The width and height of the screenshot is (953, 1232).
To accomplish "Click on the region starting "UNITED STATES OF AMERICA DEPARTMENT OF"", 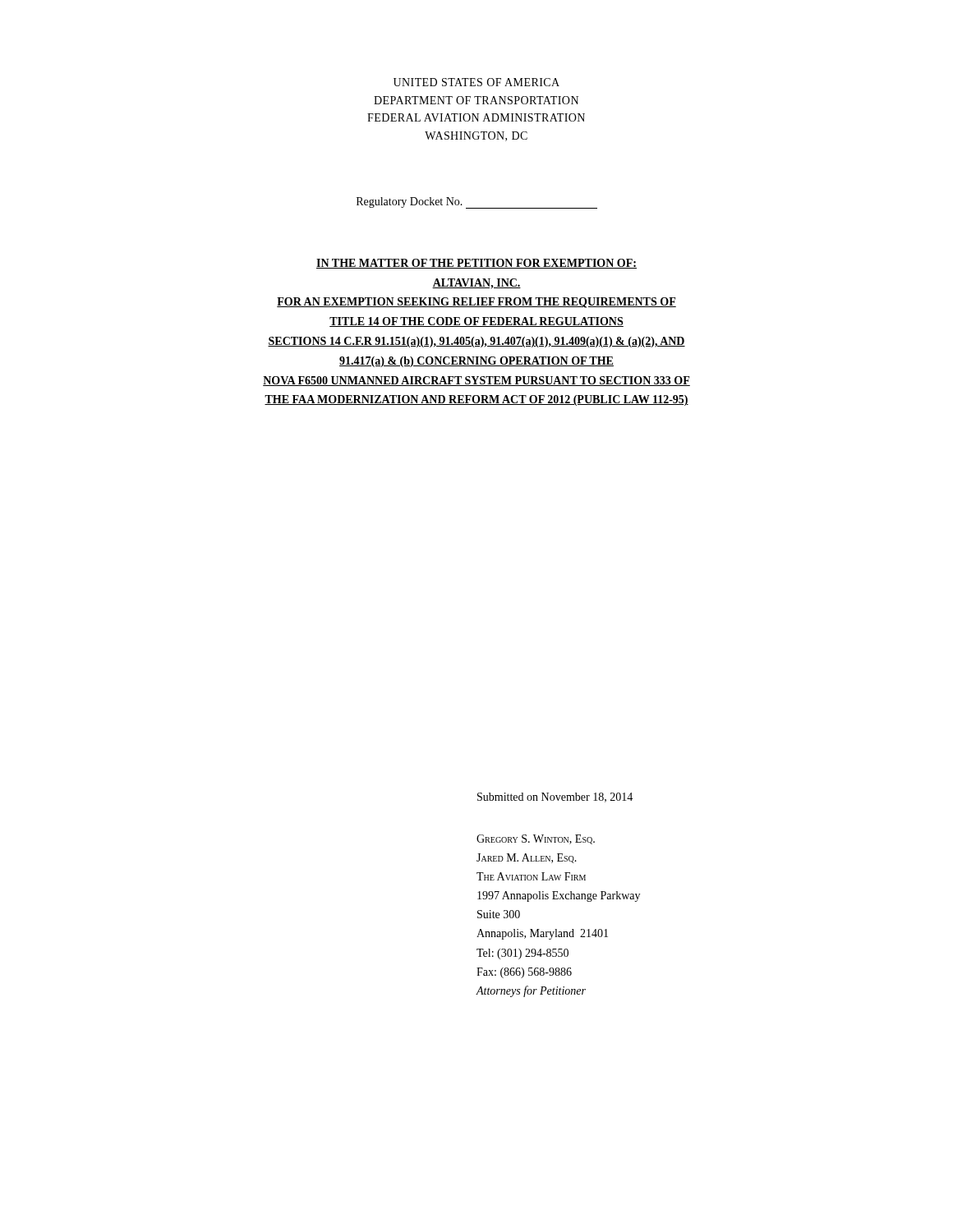I will [x=476, y=109].
